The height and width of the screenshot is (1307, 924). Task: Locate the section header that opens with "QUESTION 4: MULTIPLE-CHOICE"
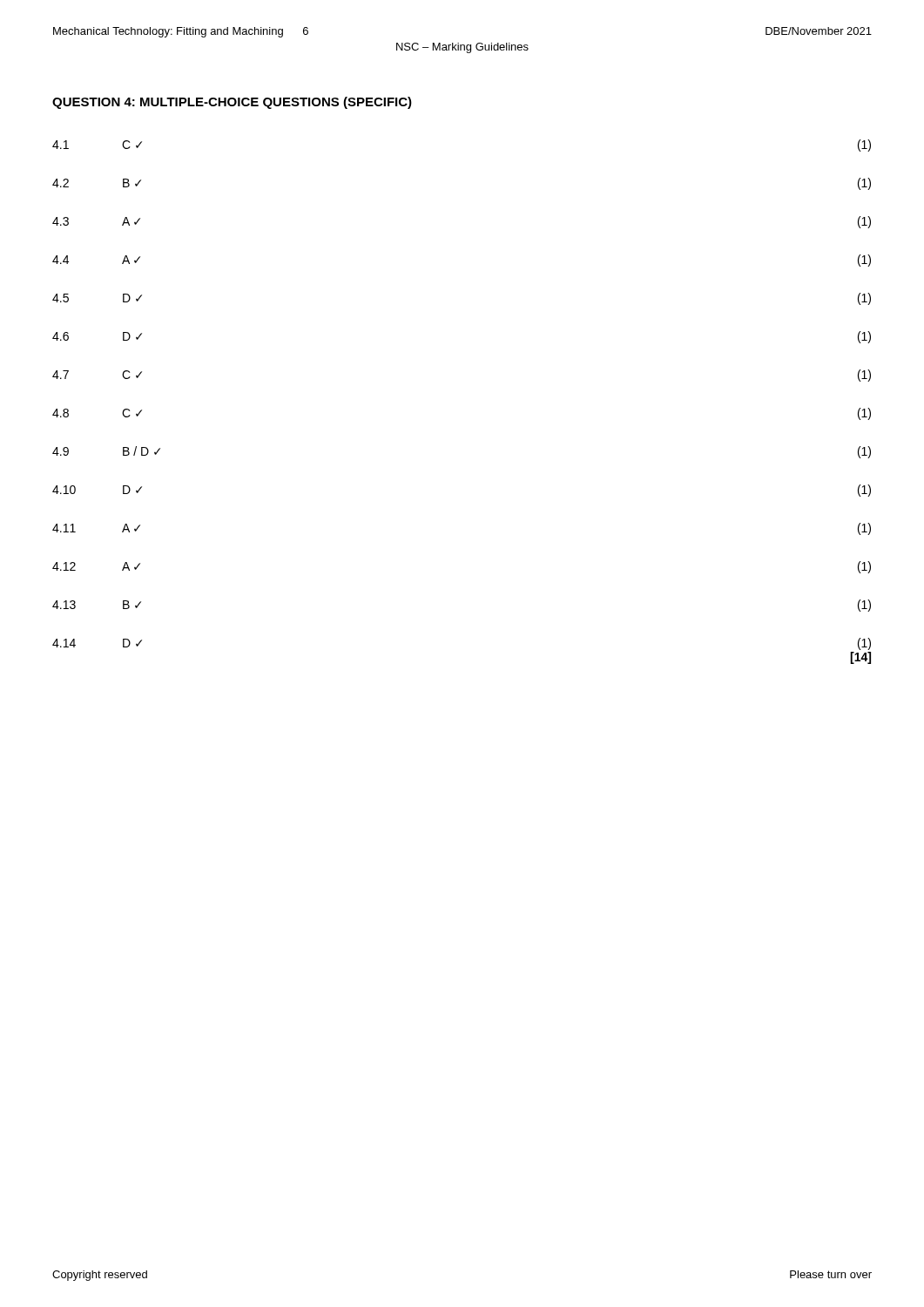[x=232, y=101]
